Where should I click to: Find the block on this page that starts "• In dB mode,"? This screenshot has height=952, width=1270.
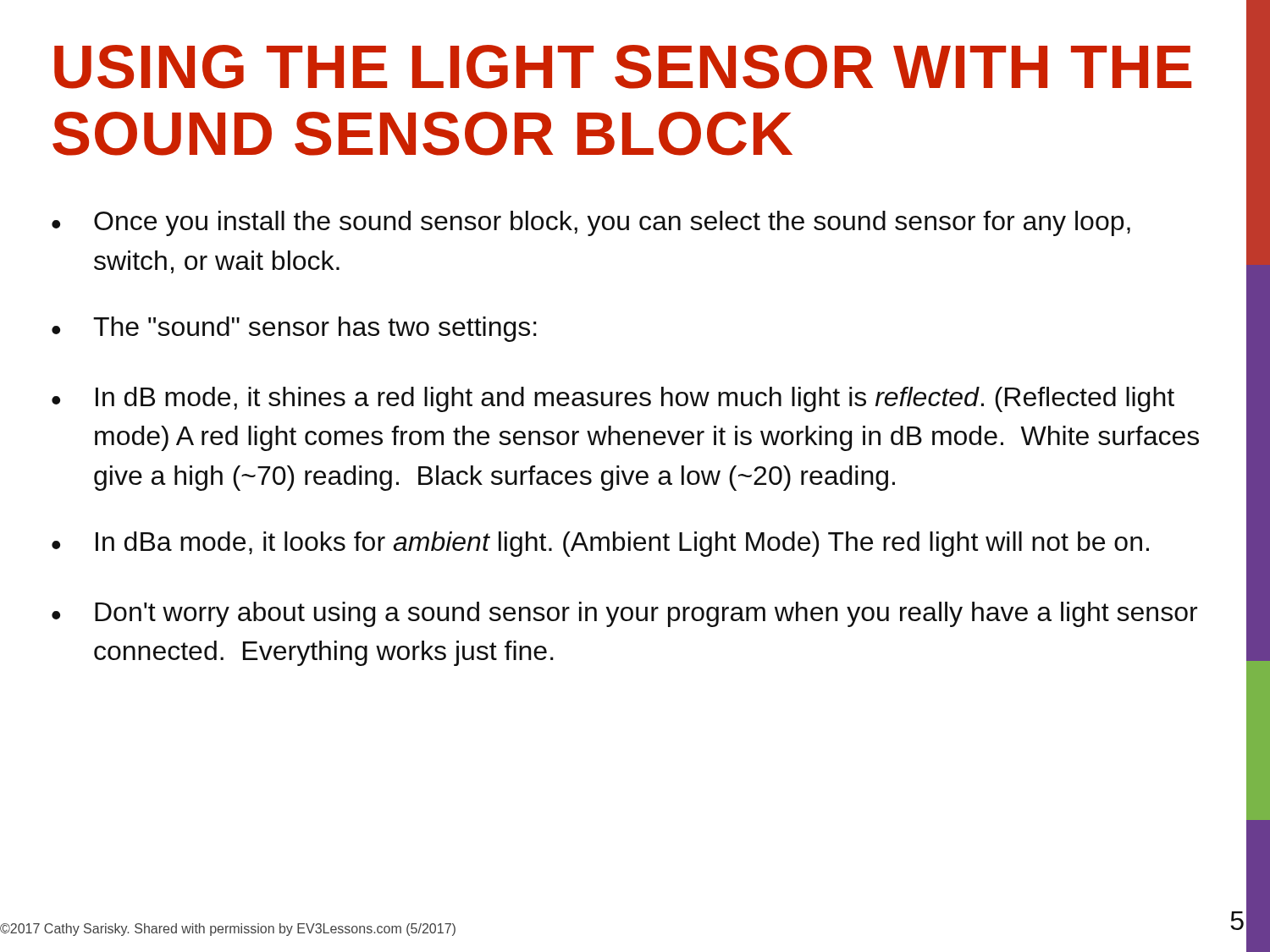coord(635,436)
